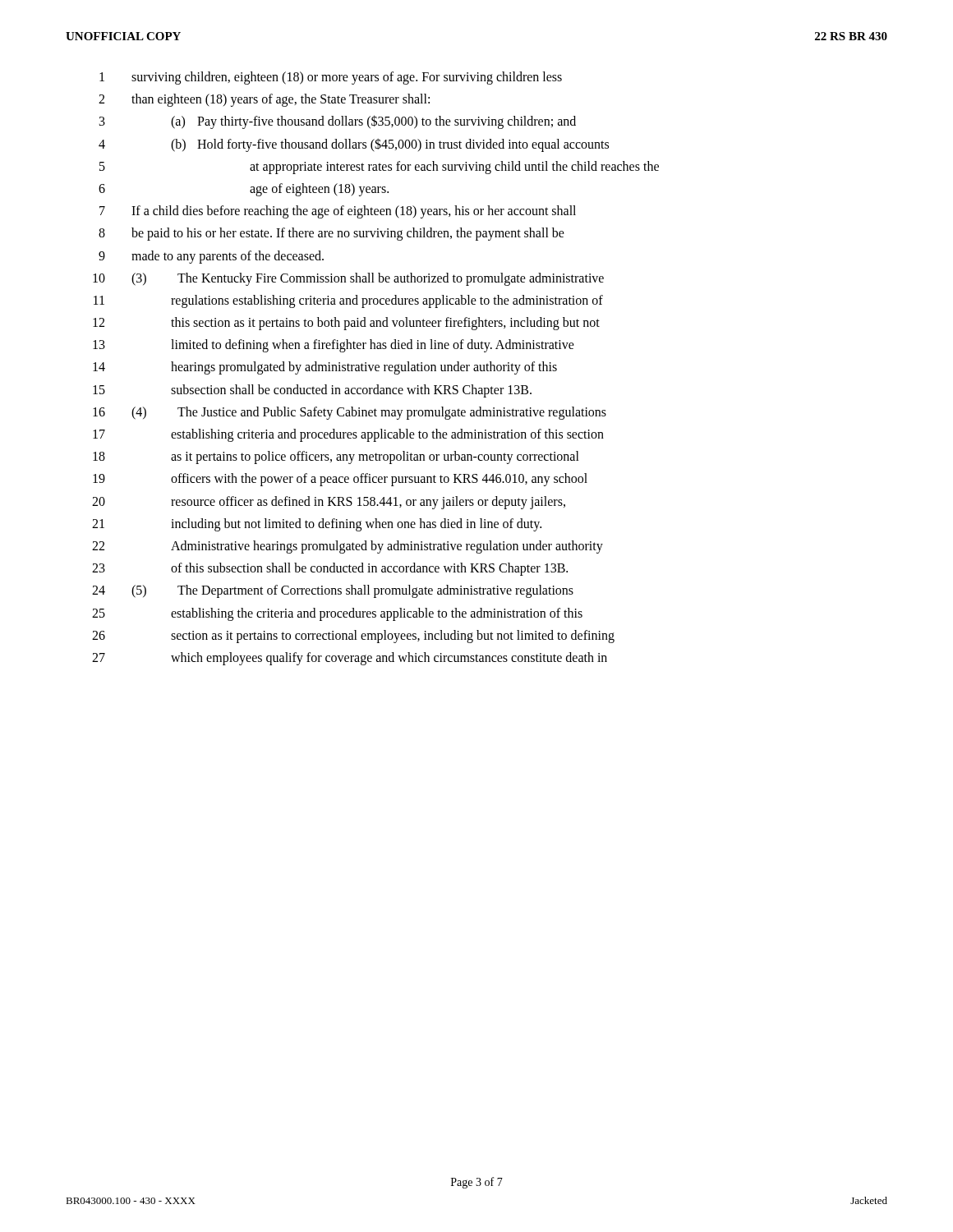Where is the passage that starts "18 as it pertains to"?

coord(476,457)
